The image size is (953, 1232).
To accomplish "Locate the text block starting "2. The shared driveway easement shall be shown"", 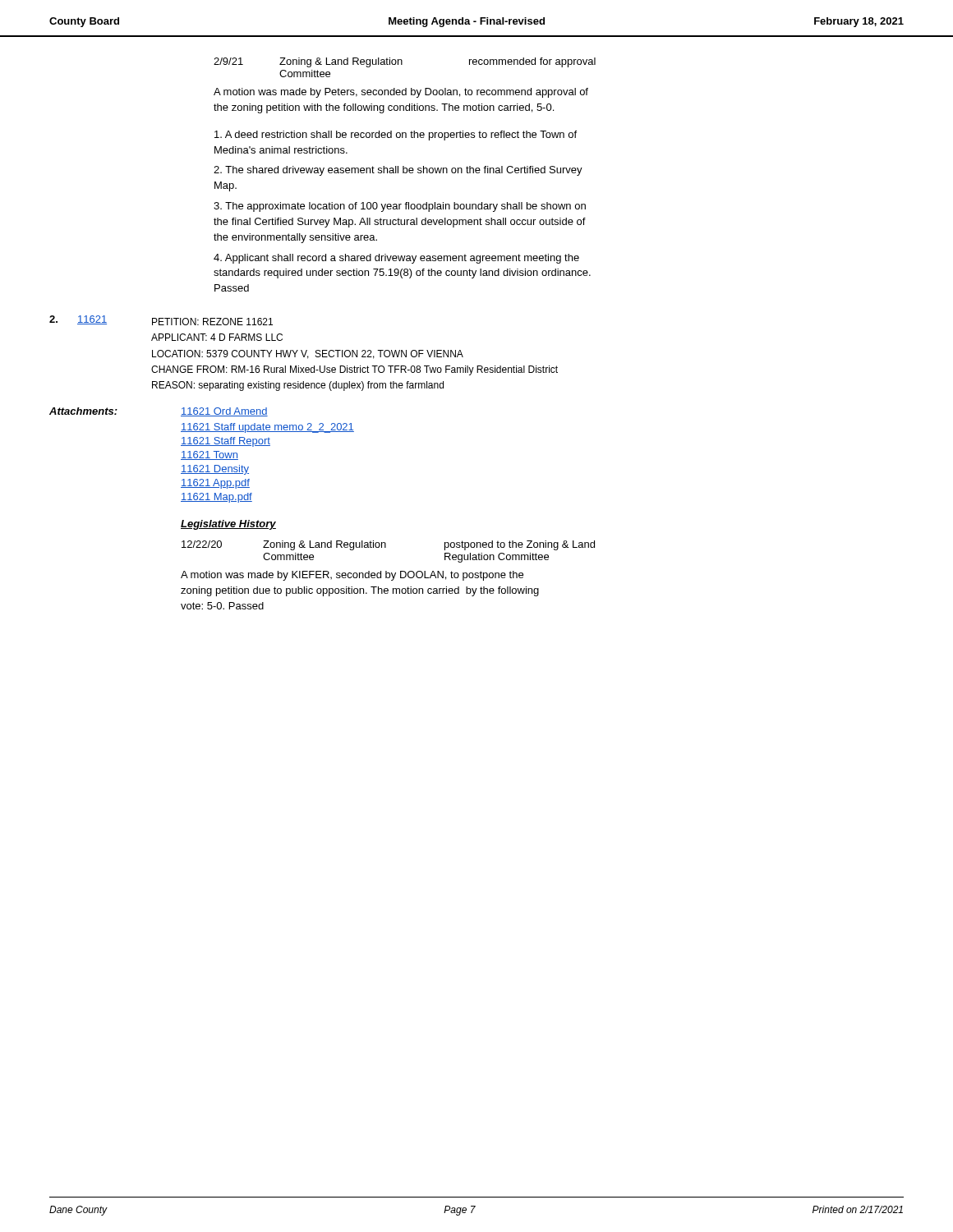I will click(x=559, y=178).
